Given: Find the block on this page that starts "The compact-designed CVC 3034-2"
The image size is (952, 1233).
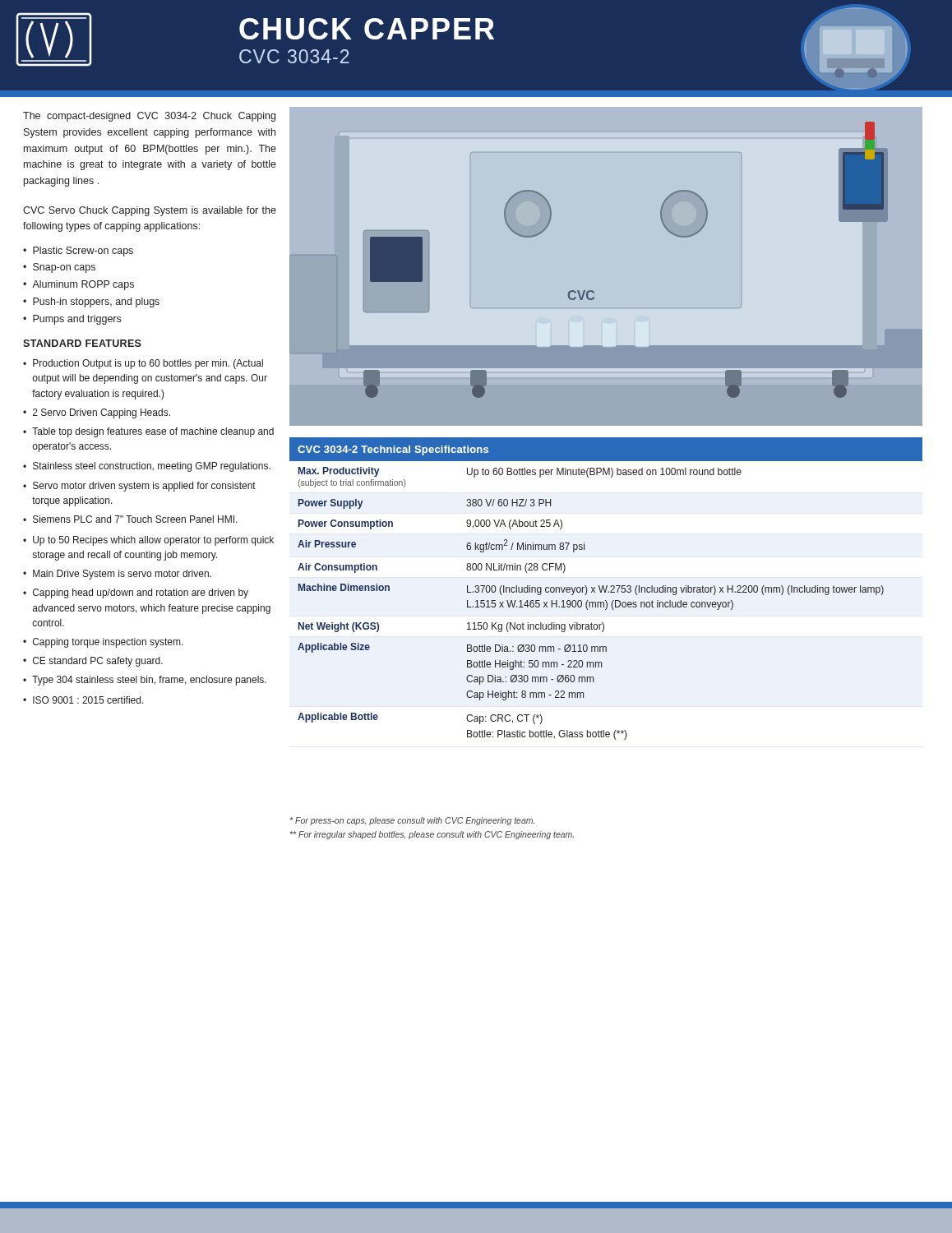Looking at the screenshot, I should click(x=150, y=148).
